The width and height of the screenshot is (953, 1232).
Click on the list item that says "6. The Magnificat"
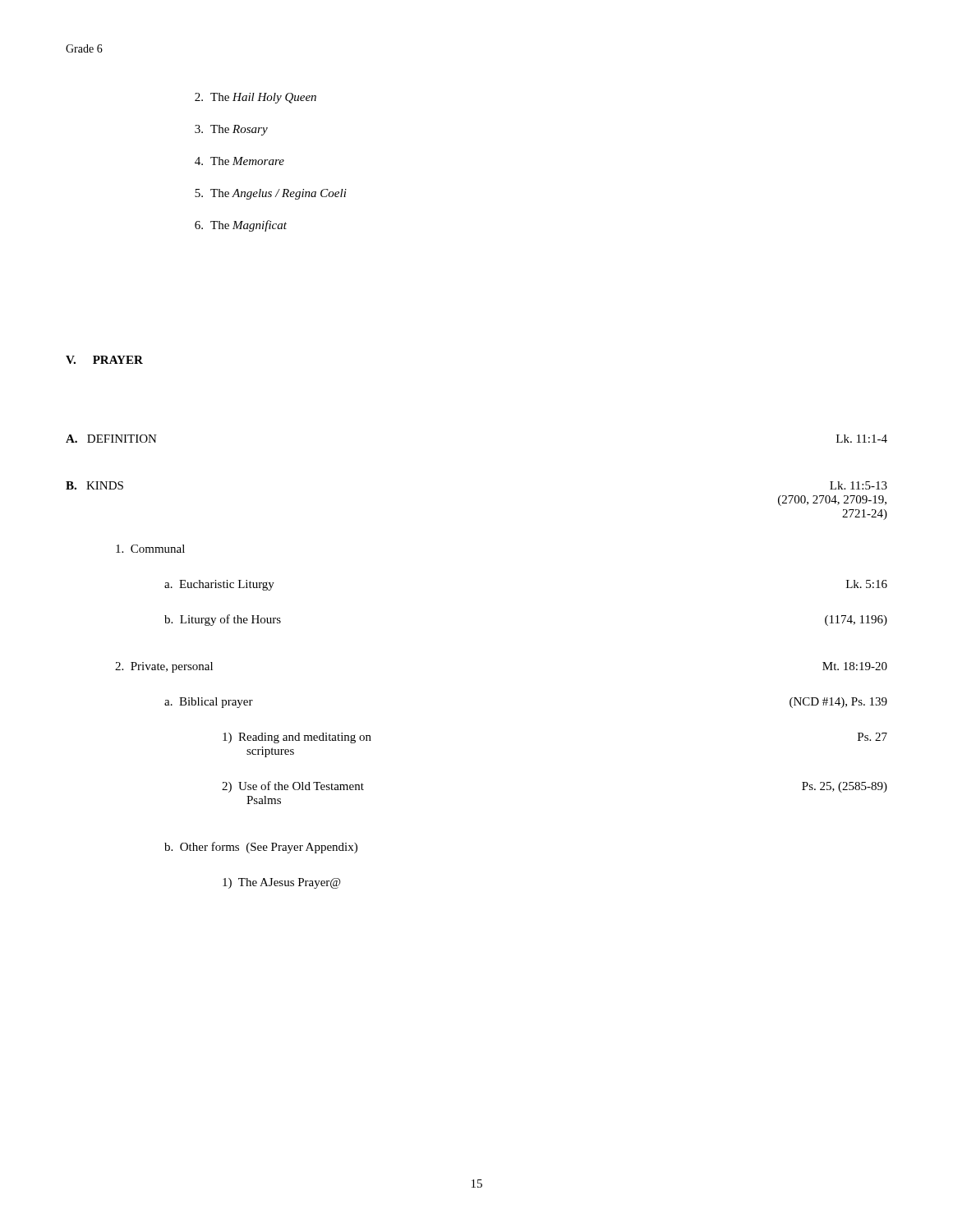click(234, 225)
